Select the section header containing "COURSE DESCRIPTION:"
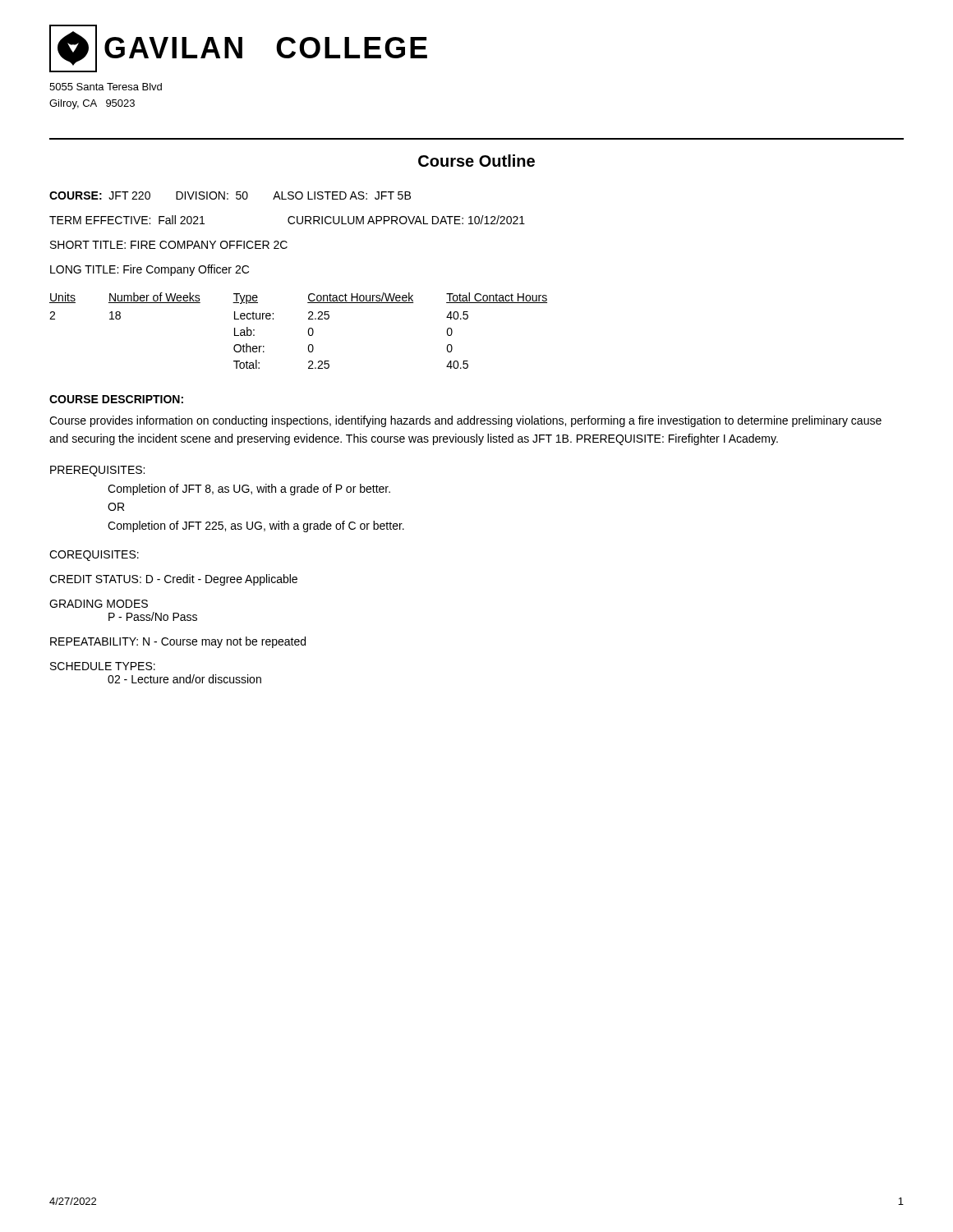The image size is (953, 1232). [117, 399]
